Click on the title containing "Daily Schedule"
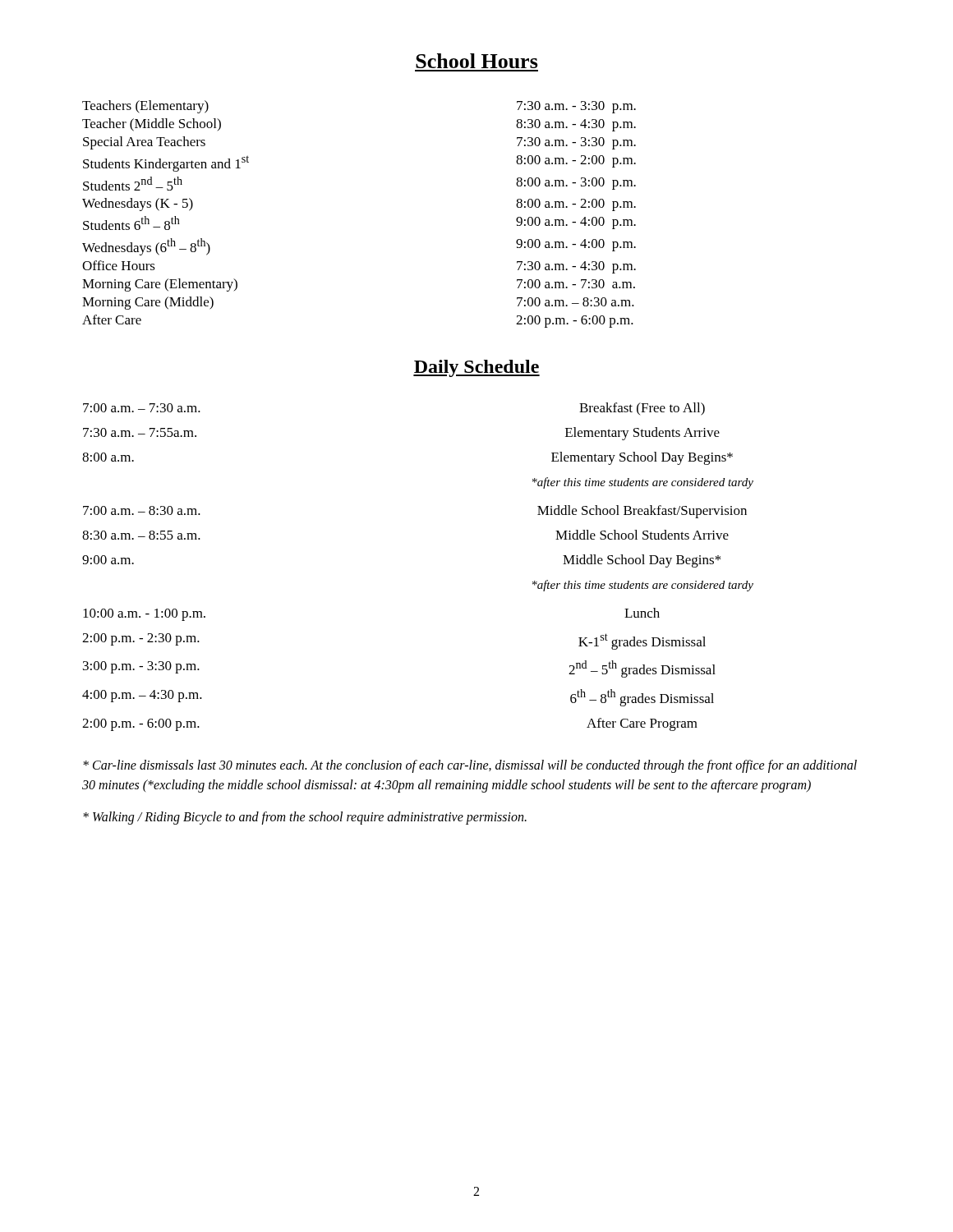953x1232 pixels. pyautogui.click(x=476, y=366)
